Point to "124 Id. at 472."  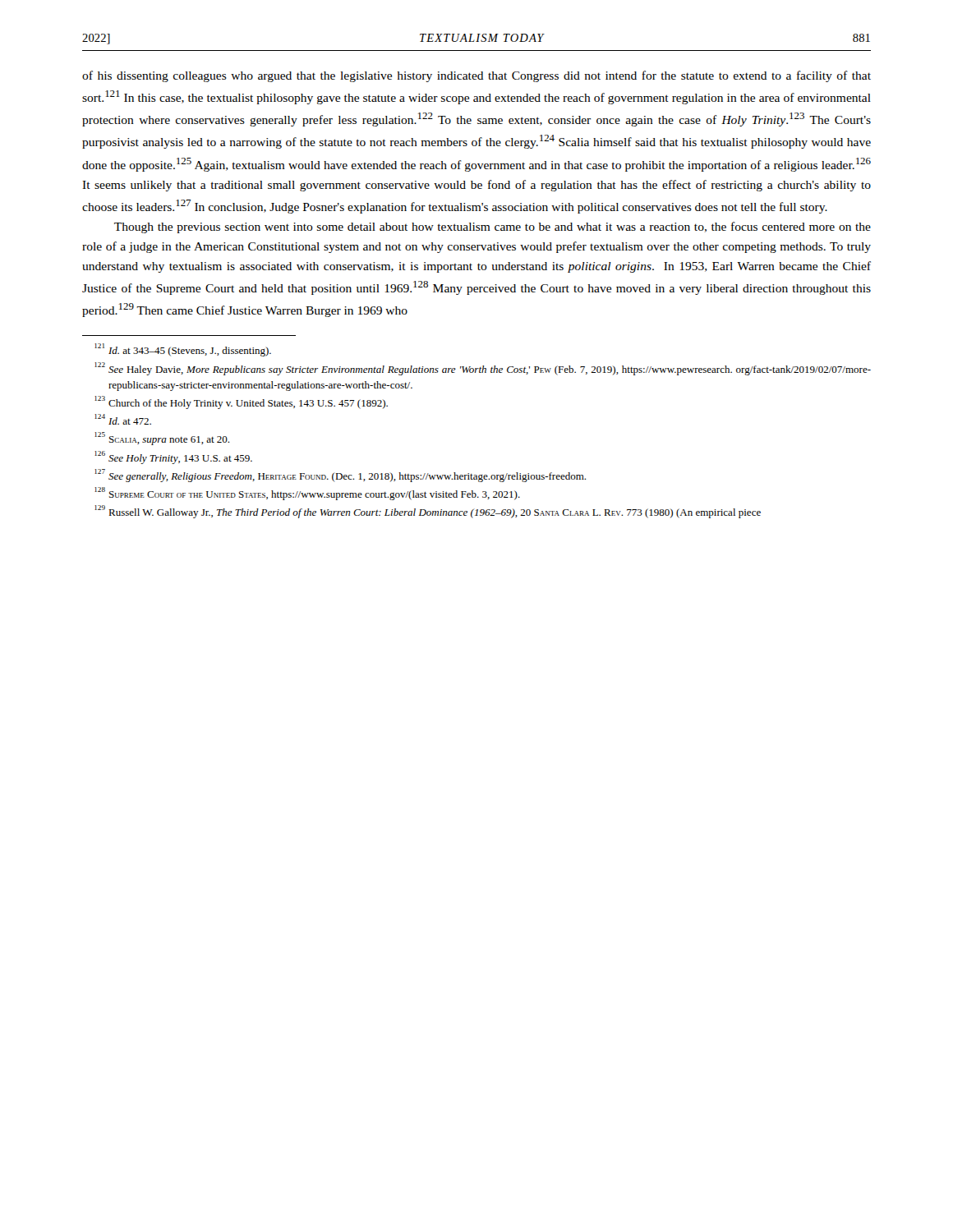click(123, 419)
